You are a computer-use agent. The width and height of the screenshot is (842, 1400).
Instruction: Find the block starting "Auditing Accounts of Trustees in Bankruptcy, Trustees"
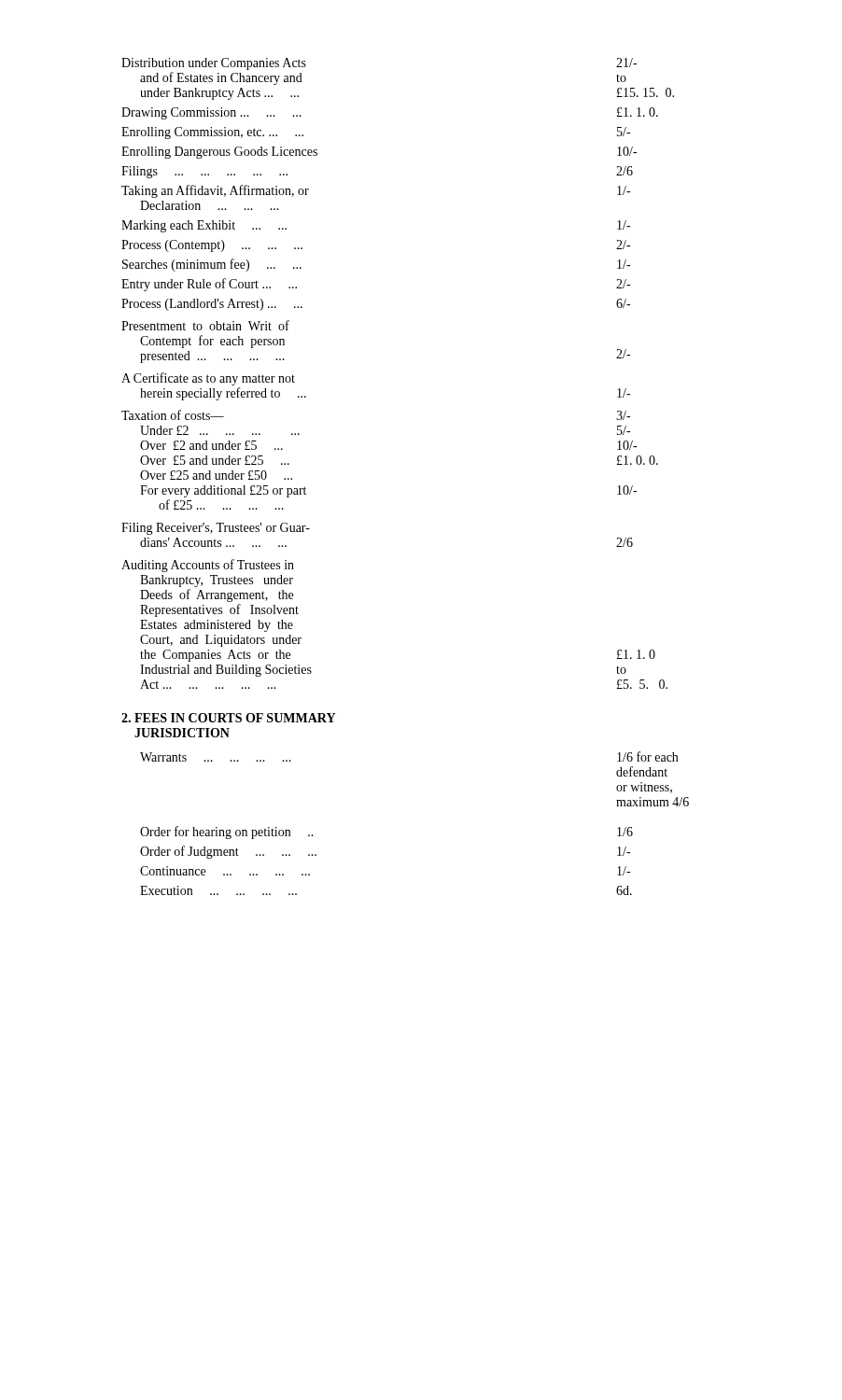(208, 566)
